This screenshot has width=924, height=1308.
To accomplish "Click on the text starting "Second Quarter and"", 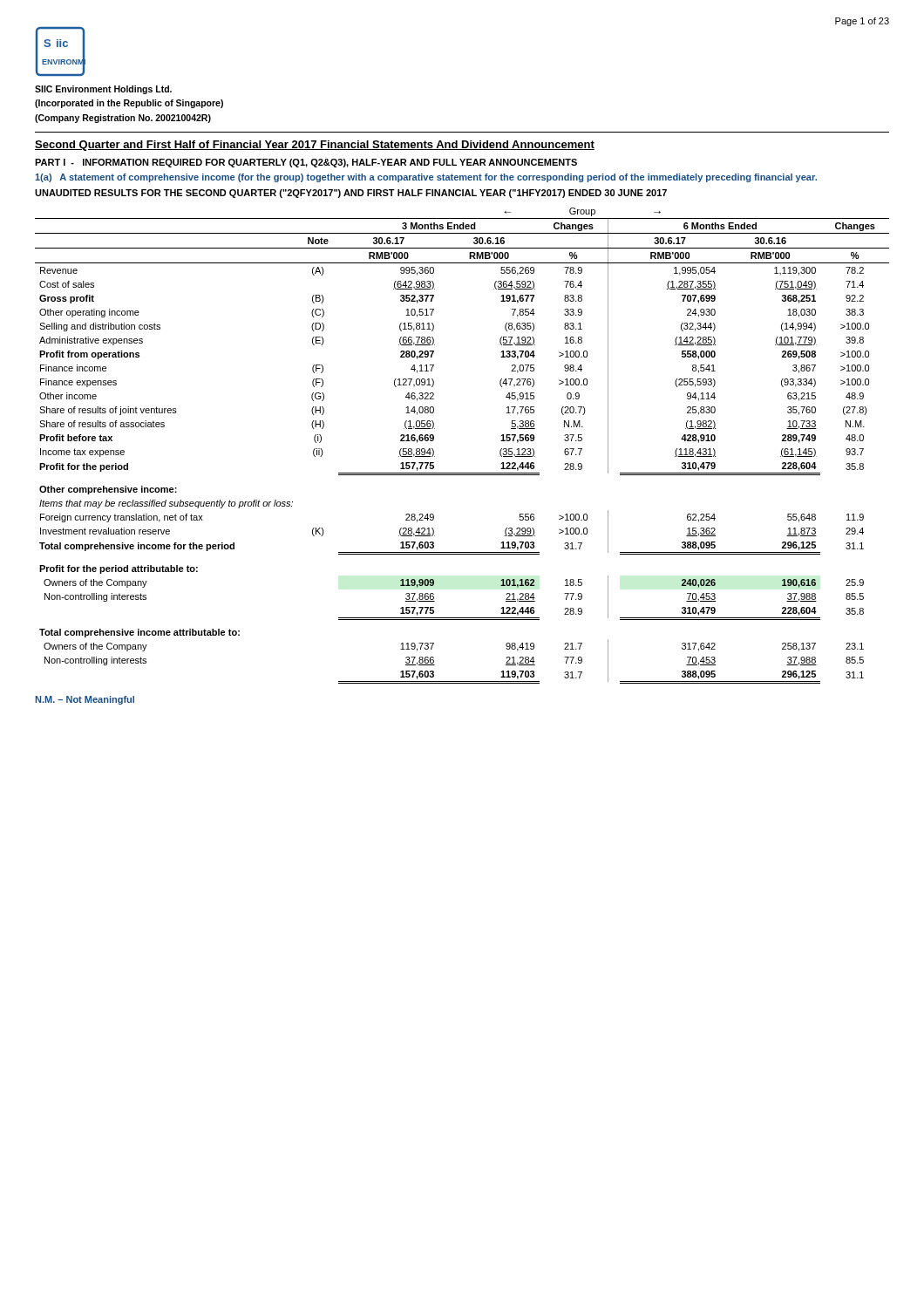I will tap(315, 144).
